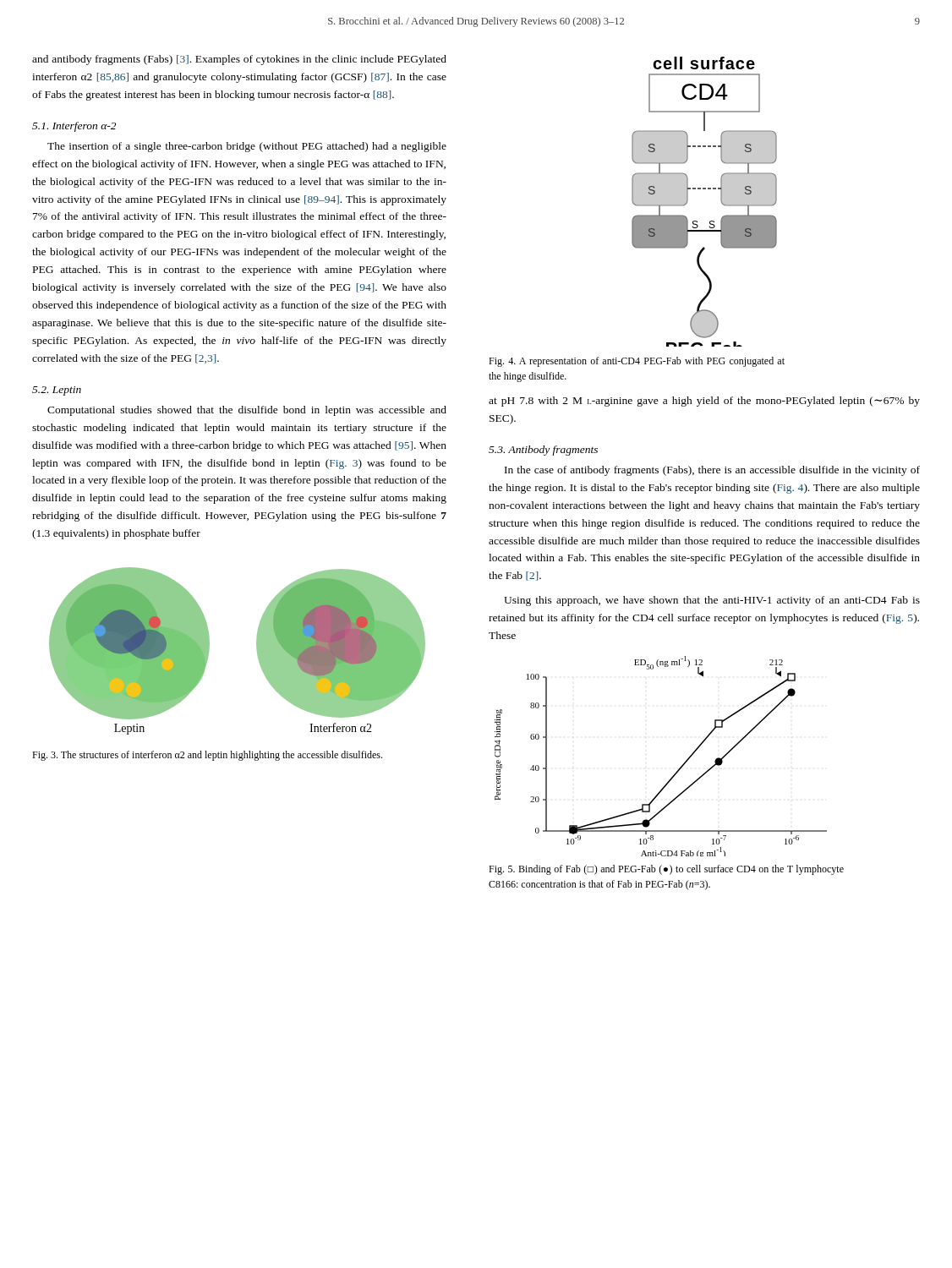The width and height of the screenshot is (952, 1268).
Task: Select the text block containing "at pH 7.8 with 2"
Action: 704,409
